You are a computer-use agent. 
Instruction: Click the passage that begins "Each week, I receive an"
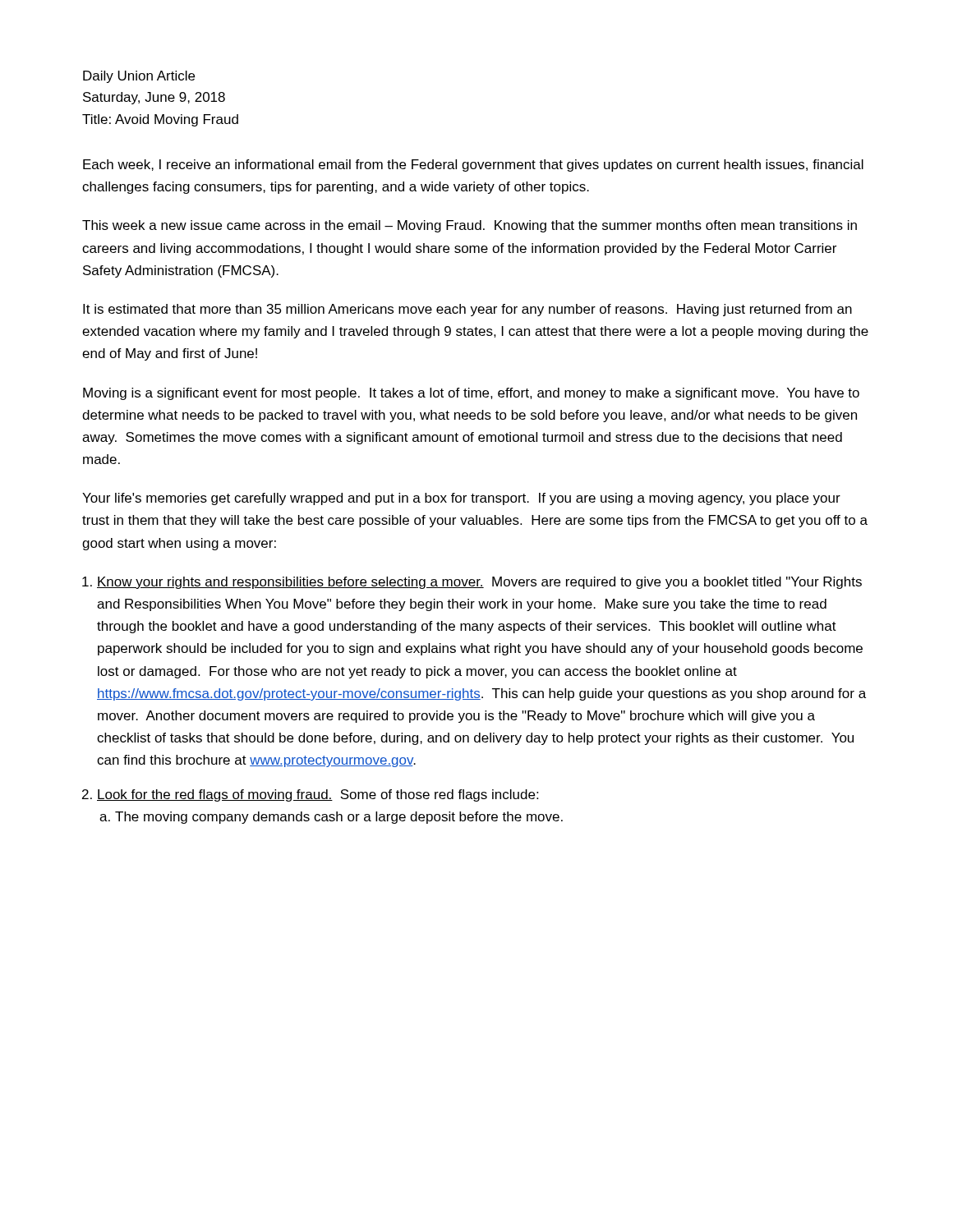click(x=473, y=176)
